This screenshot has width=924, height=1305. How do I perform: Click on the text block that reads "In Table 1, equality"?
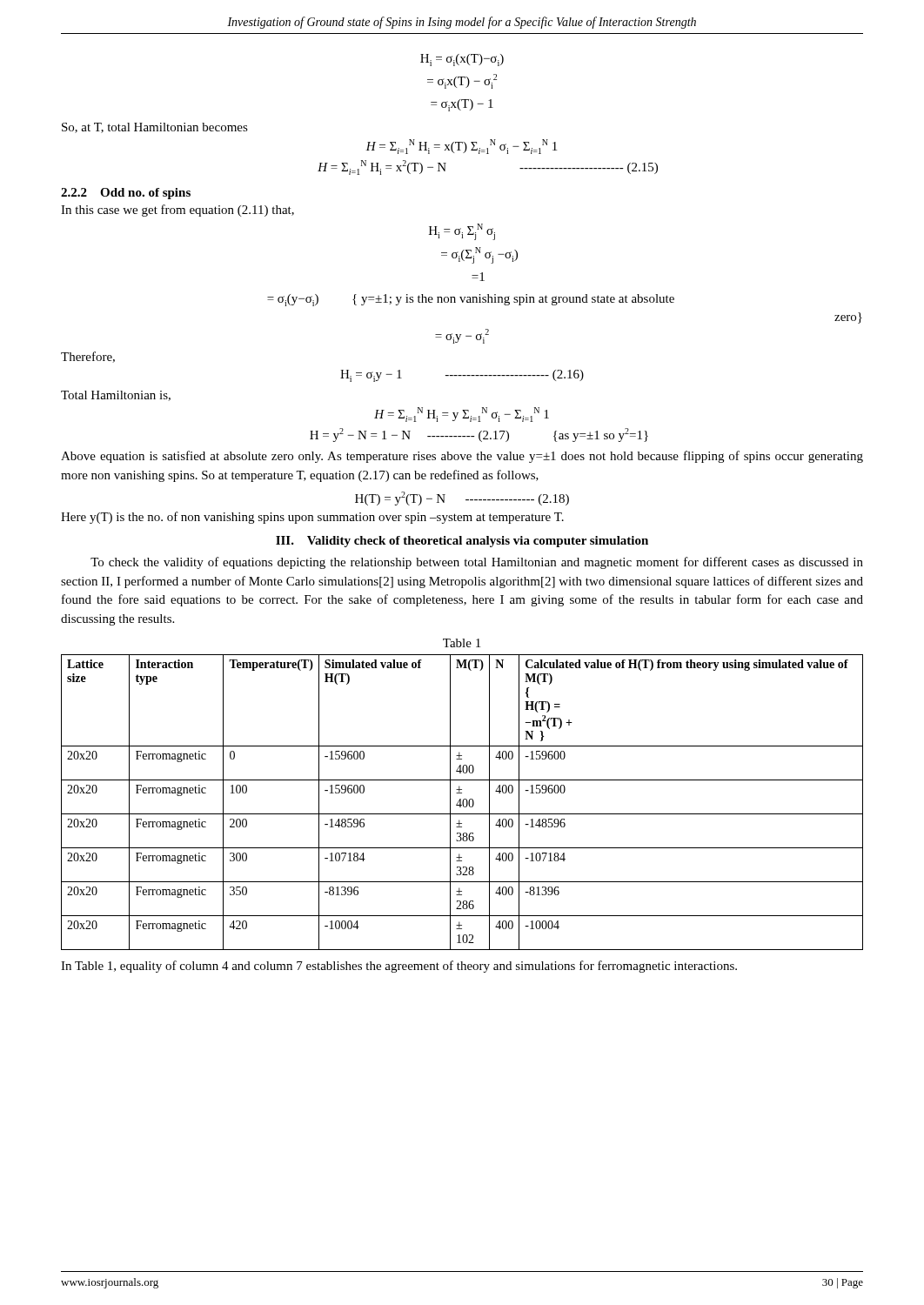pyautogui.click(x=399, y=966)
